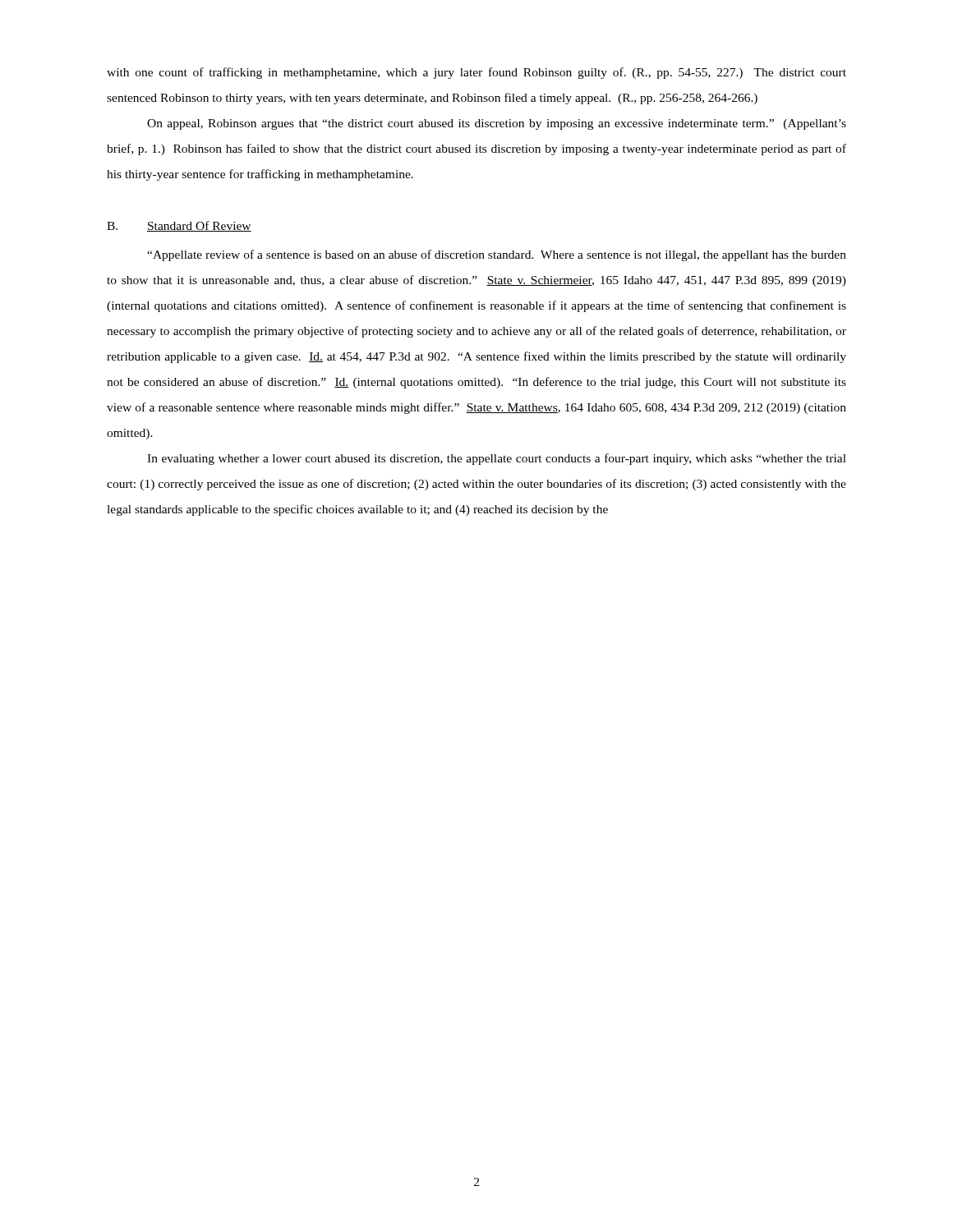Click the passage that begins "On appeal, Robinson argues that “the district court"

(x=476, y=148)
